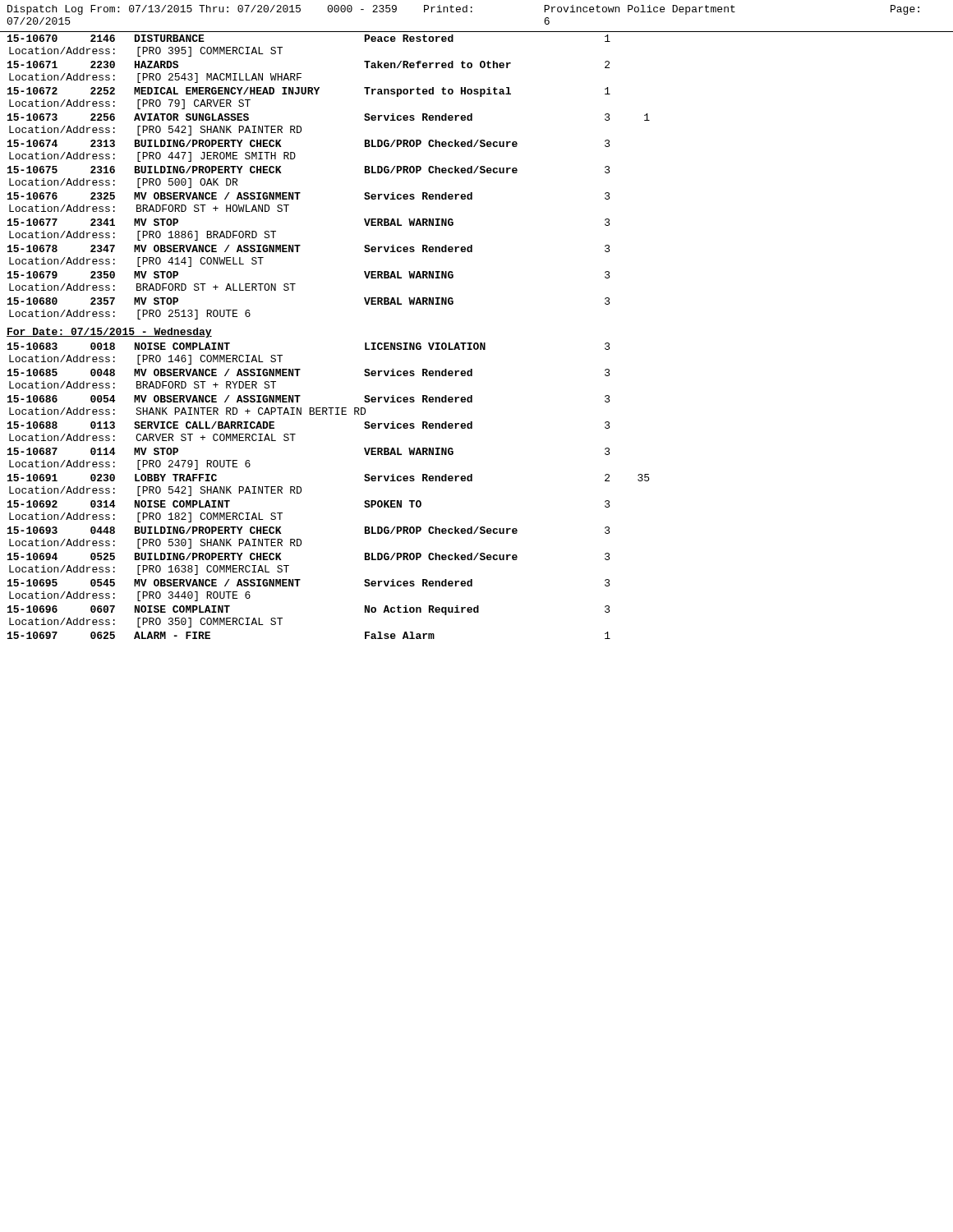The width and height of the screenshot is (953, 1232).
Task: Click the passage that begins "15-10677 2341 MV STOP VERBAL WARNING 3"
Action: pyautogui.click(x=29, y=222)
